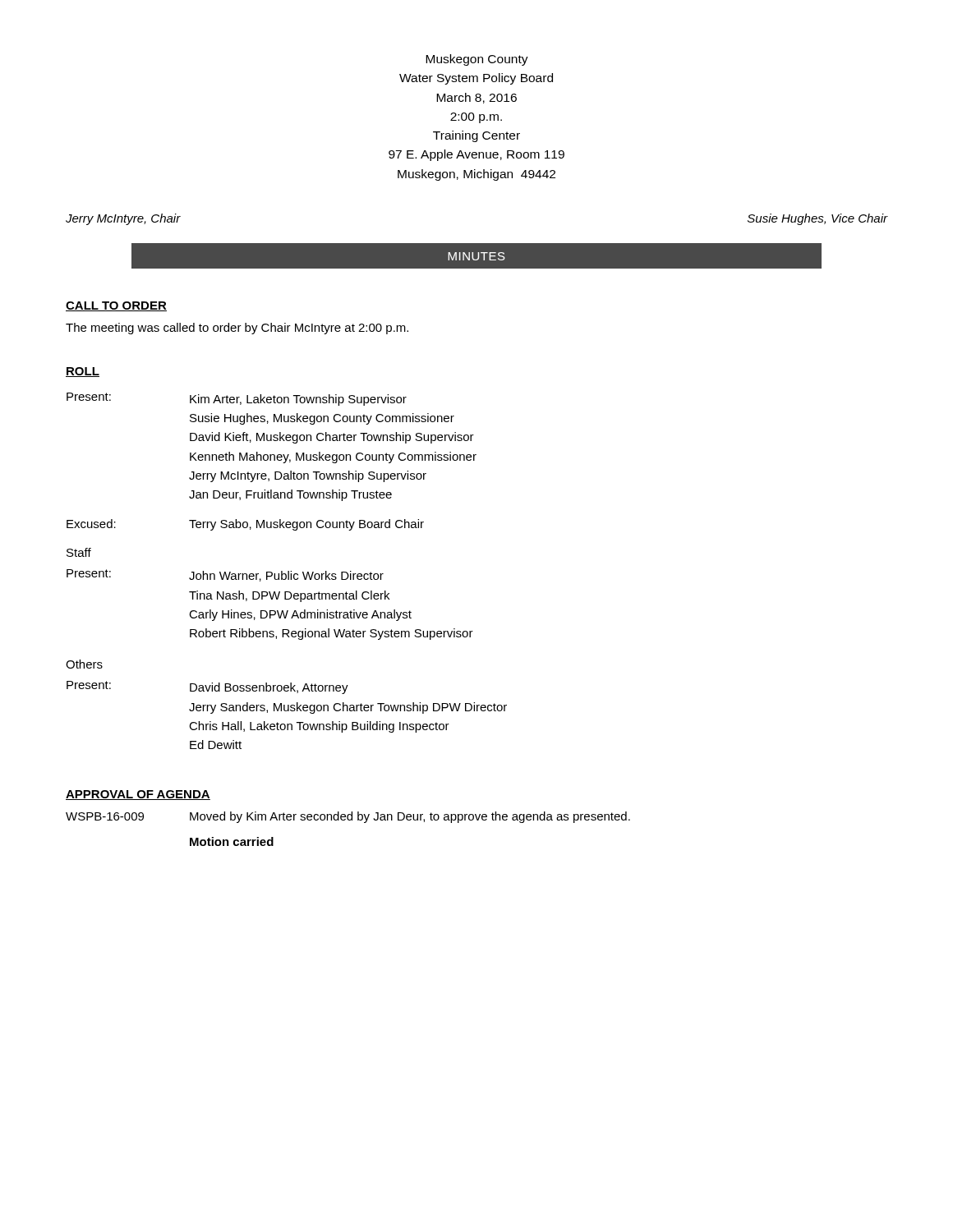Select the passage starting "APPROVAL OF AGENDA"
This screenshot has height=1232, width=953.
coord(138,794)
